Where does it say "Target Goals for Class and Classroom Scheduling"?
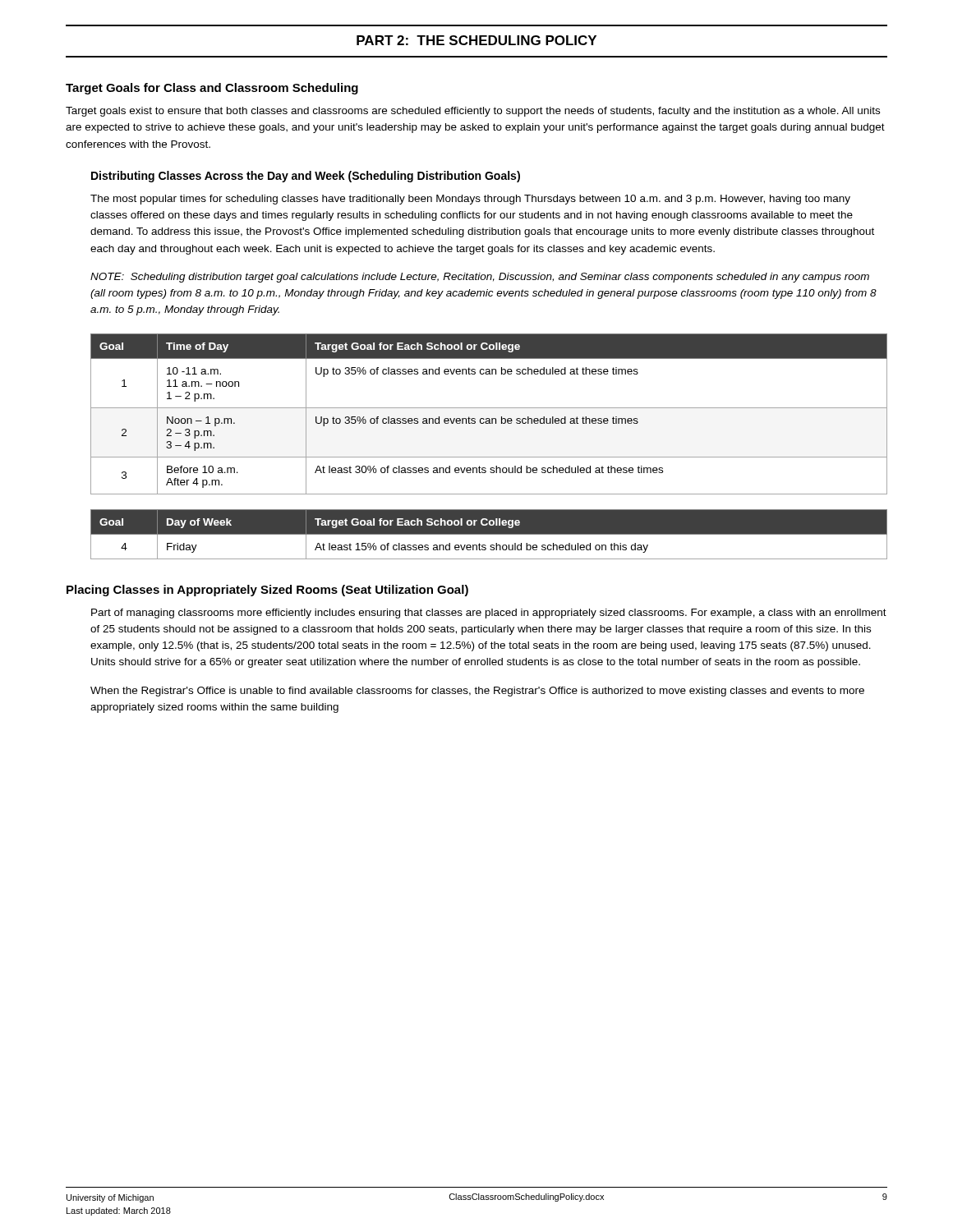 [x=212, y=87]
